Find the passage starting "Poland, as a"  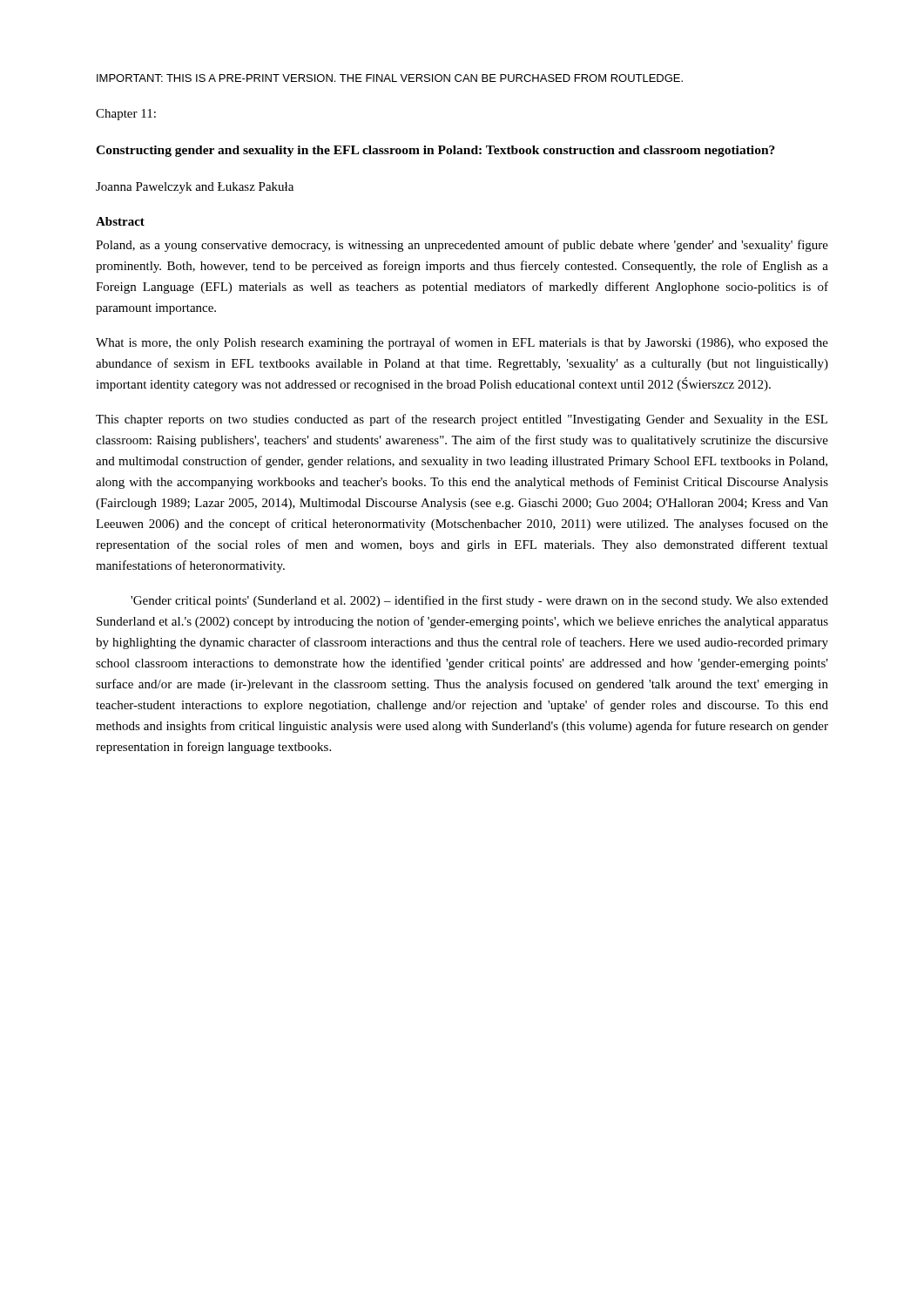[x=462, y=276]
